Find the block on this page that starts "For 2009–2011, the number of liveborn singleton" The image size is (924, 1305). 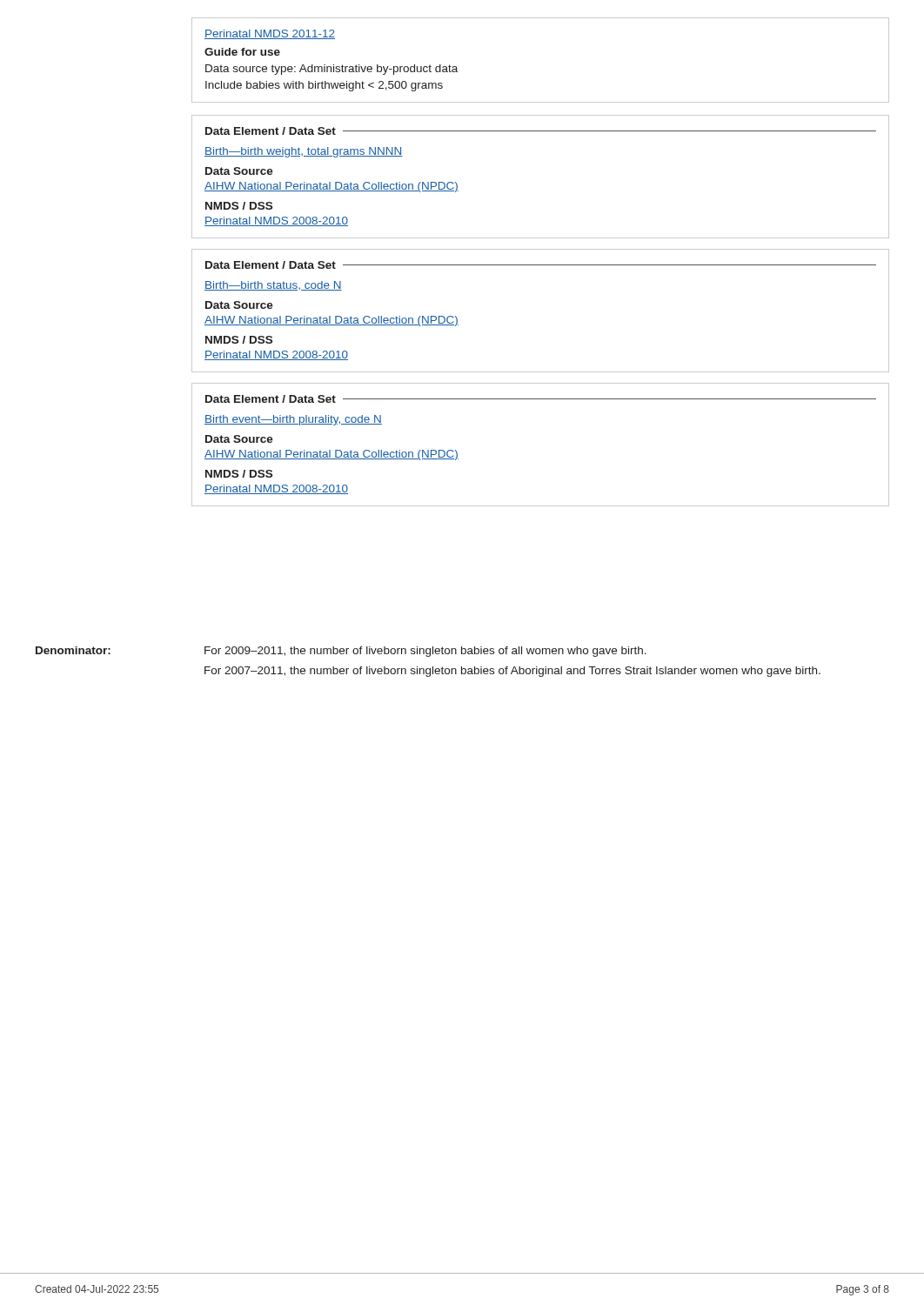(425, 650)
